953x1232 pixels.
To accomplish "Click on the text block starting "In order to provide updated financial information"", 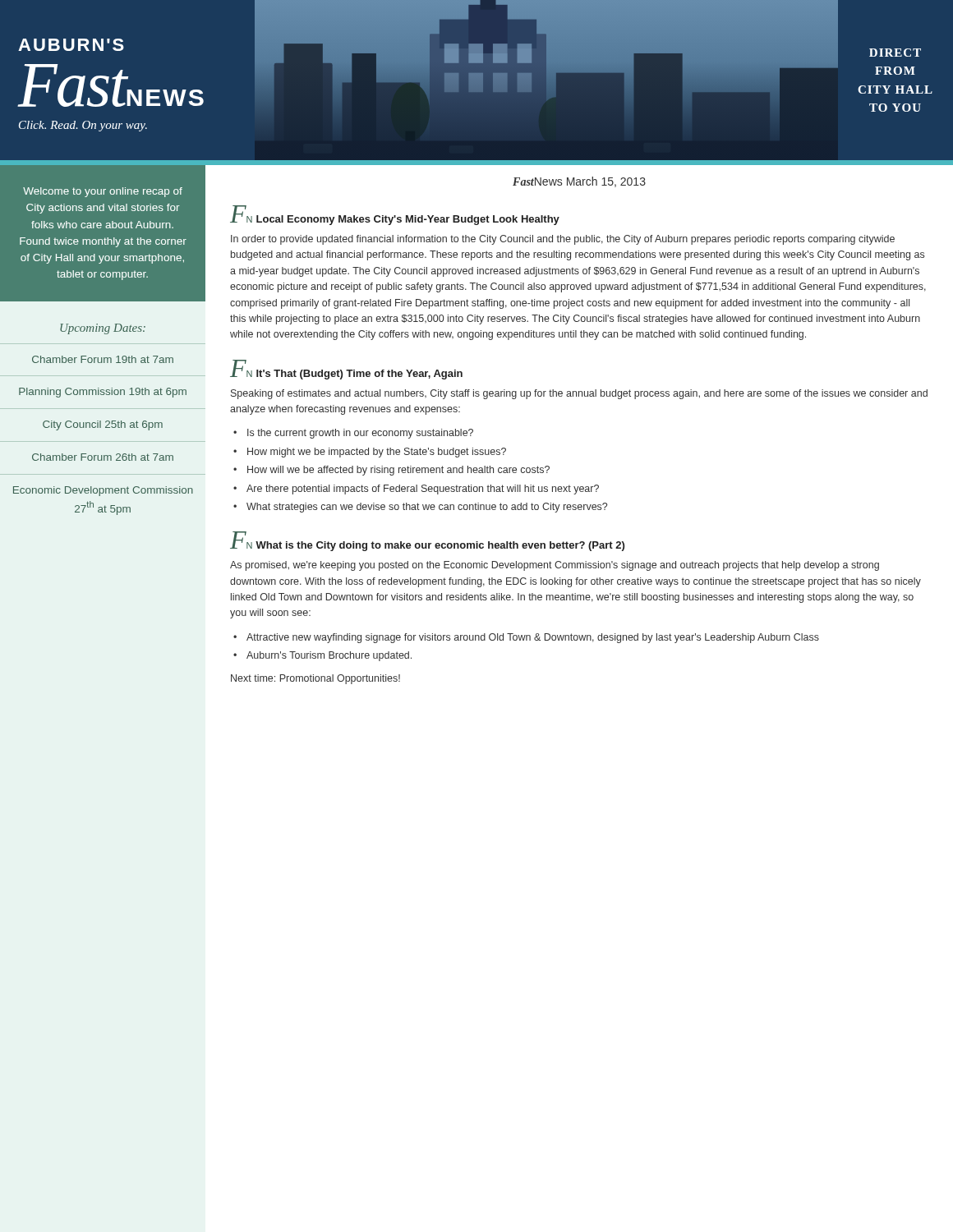I will (x=578, y=287).
